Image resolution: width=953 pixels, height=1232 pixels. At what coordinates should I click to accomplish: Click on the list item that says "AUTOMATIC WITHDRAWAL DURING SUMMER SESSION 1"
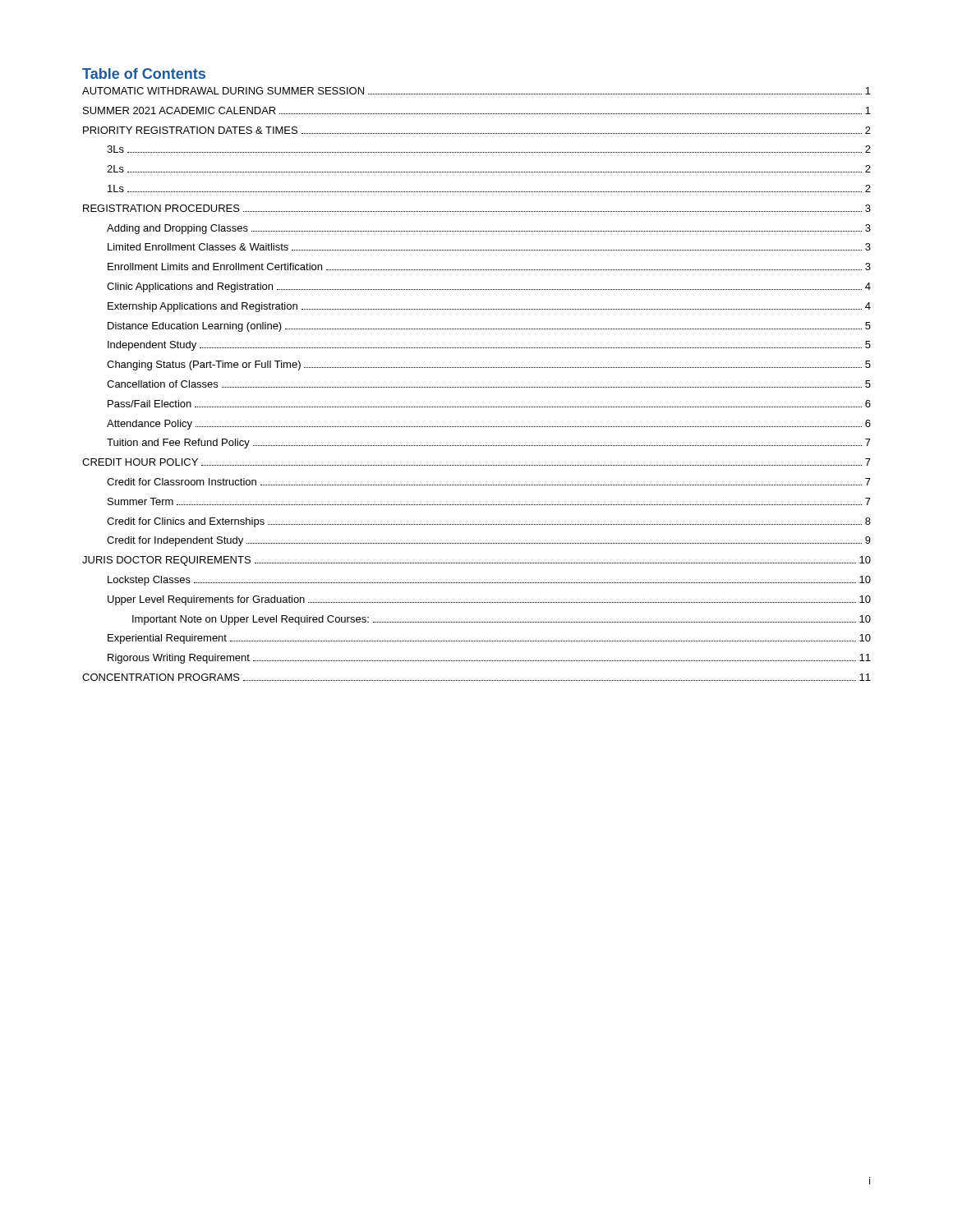[476, 91]
